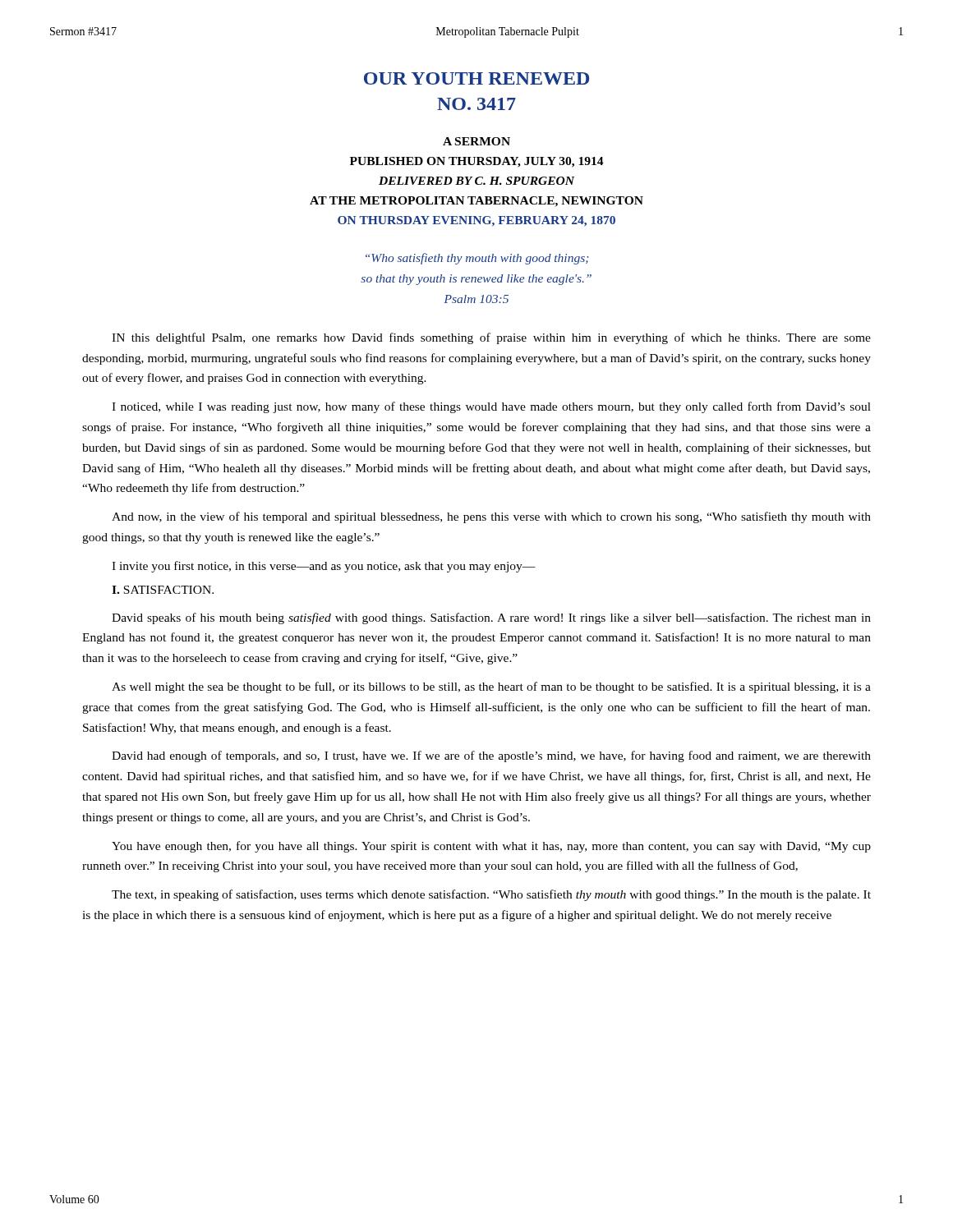
Task: Find the block on this page that starts "You have enough then, for"
Action: coord(476,855)
